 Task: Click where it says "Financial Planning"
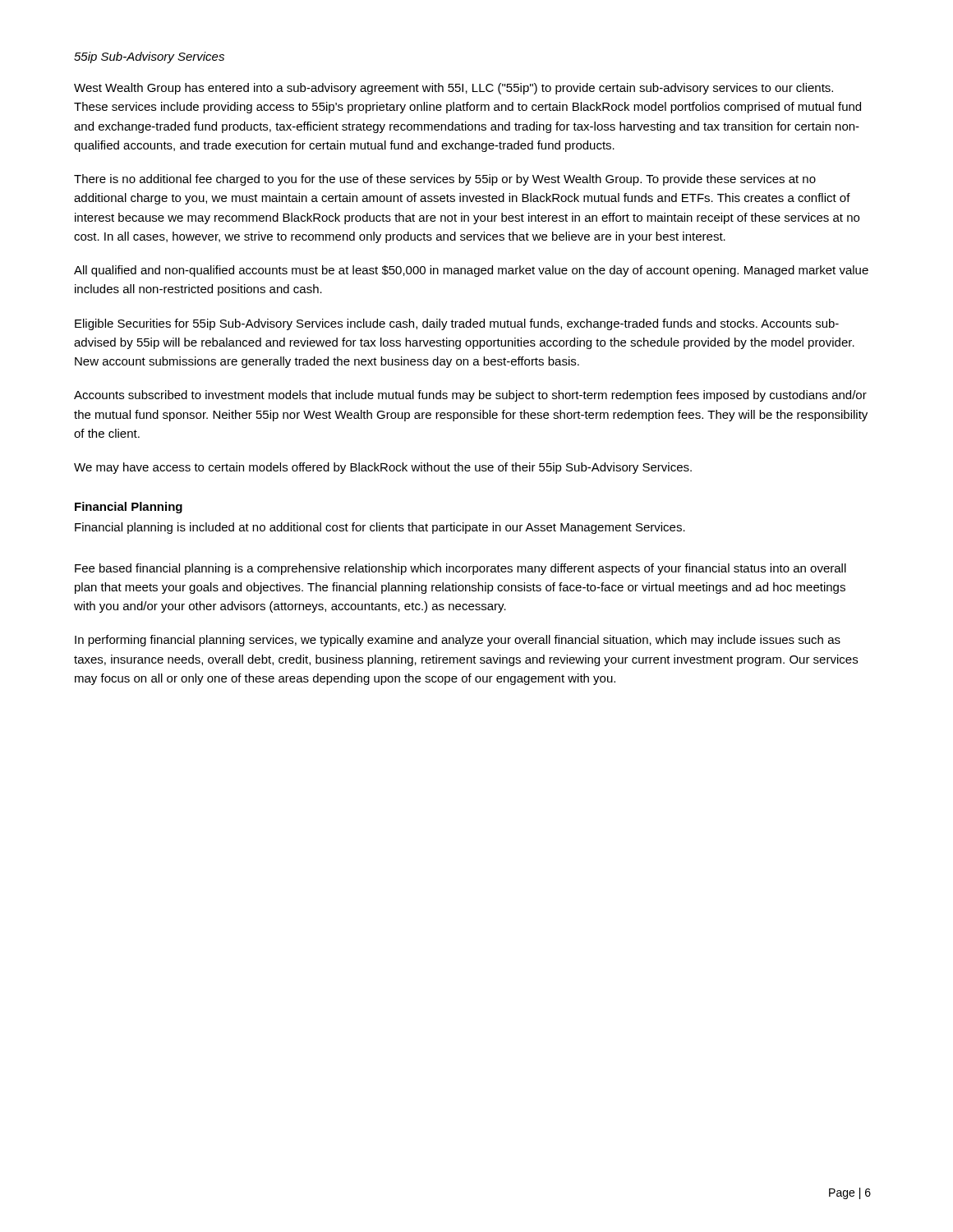[128, 507]
